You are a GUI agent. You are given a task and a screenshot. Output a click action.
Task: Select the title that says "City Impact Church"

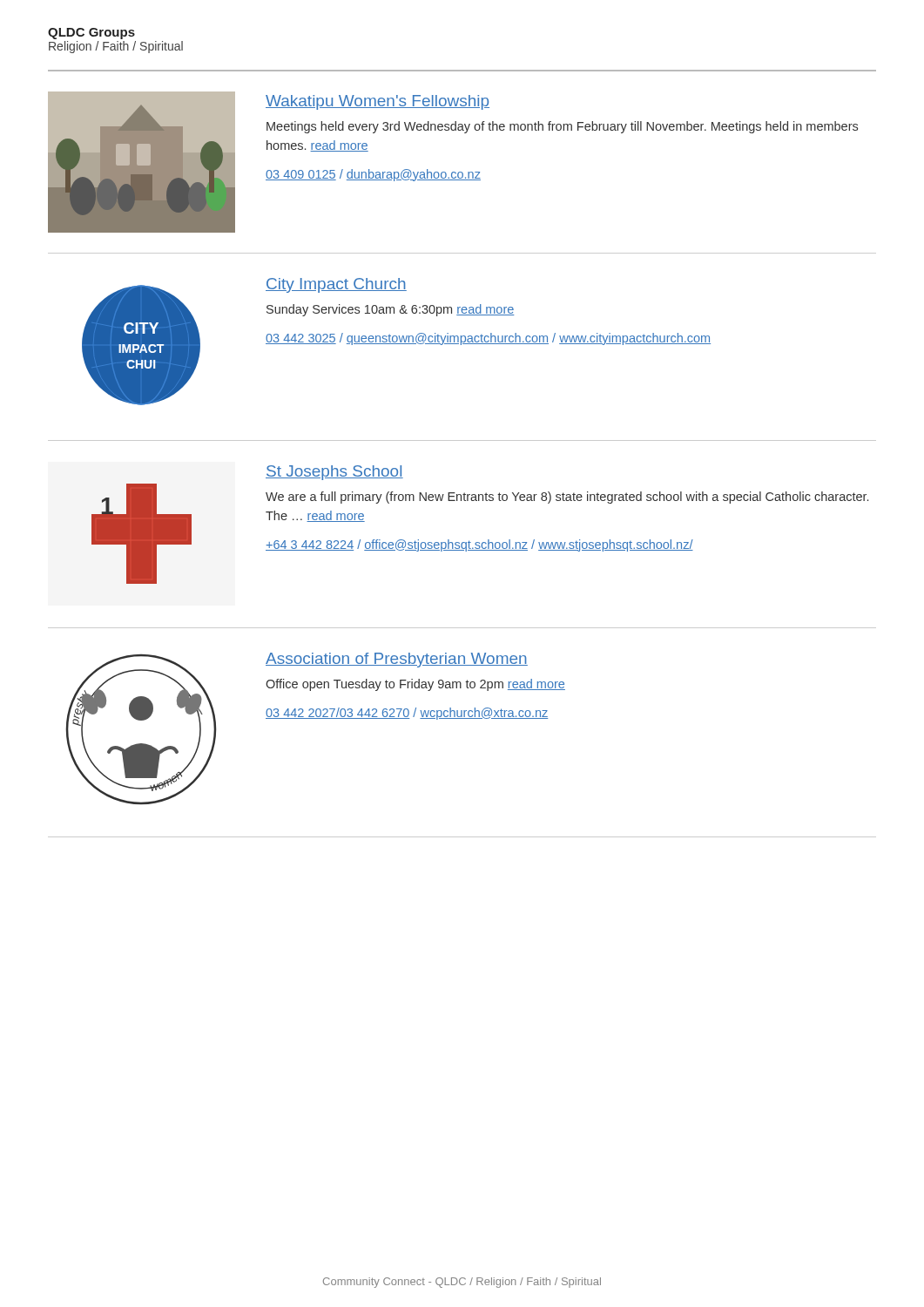pos(336,284)
